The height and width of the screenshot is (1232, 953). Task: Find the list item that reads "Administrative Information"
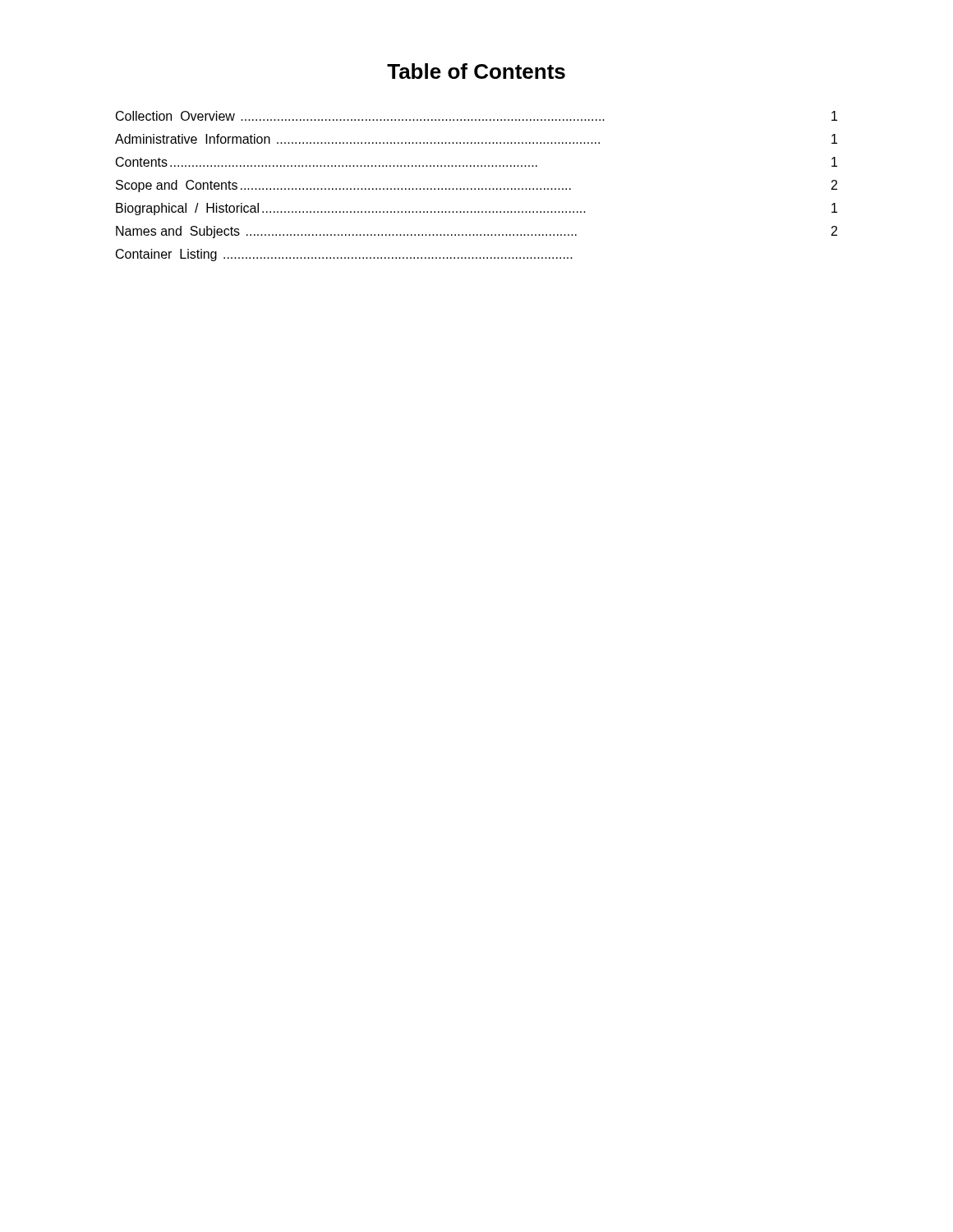pos(476,140)
